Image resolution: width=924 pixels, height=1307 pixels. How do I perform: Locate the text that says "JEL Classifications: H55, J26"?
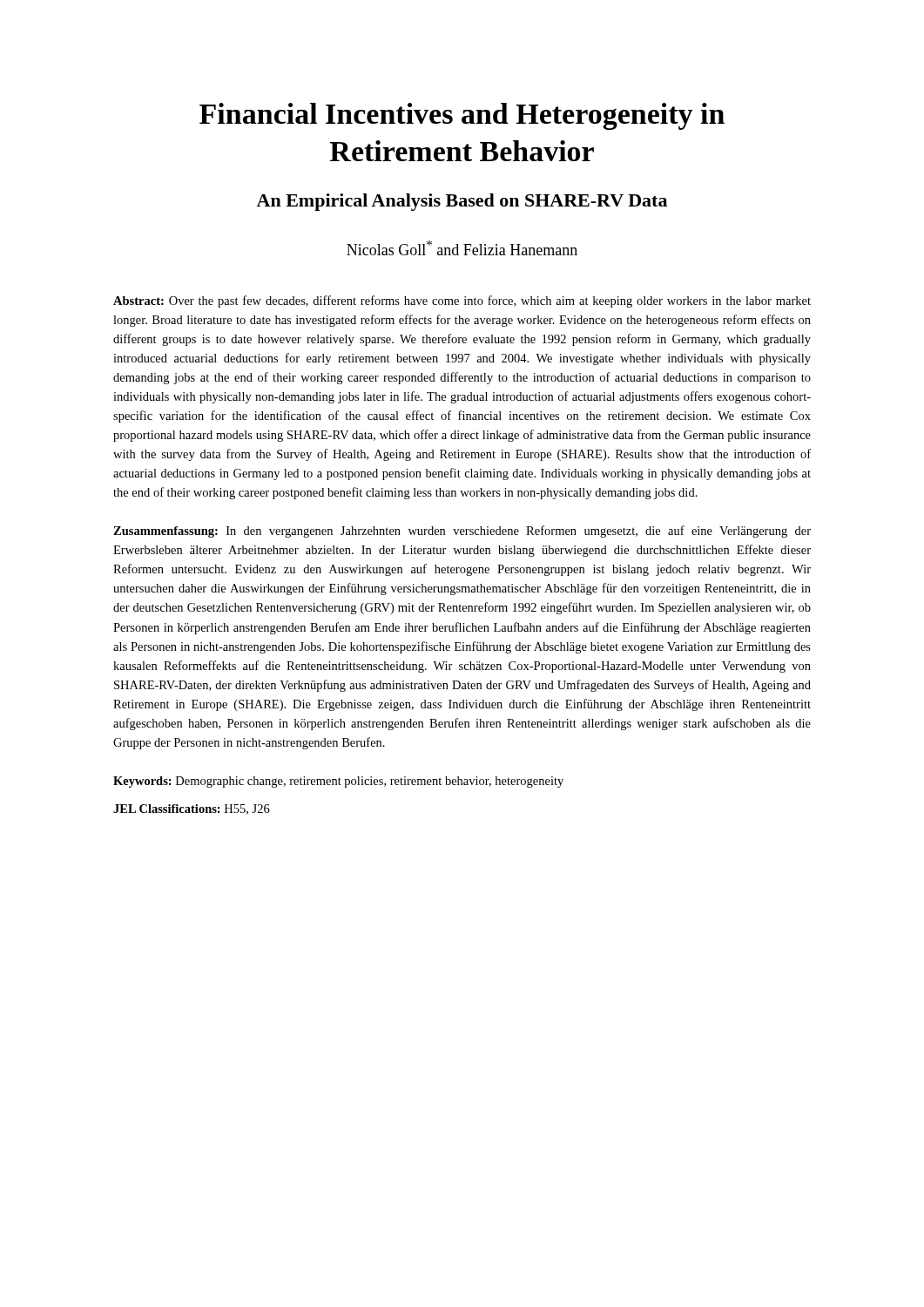(x=191, y=808)
